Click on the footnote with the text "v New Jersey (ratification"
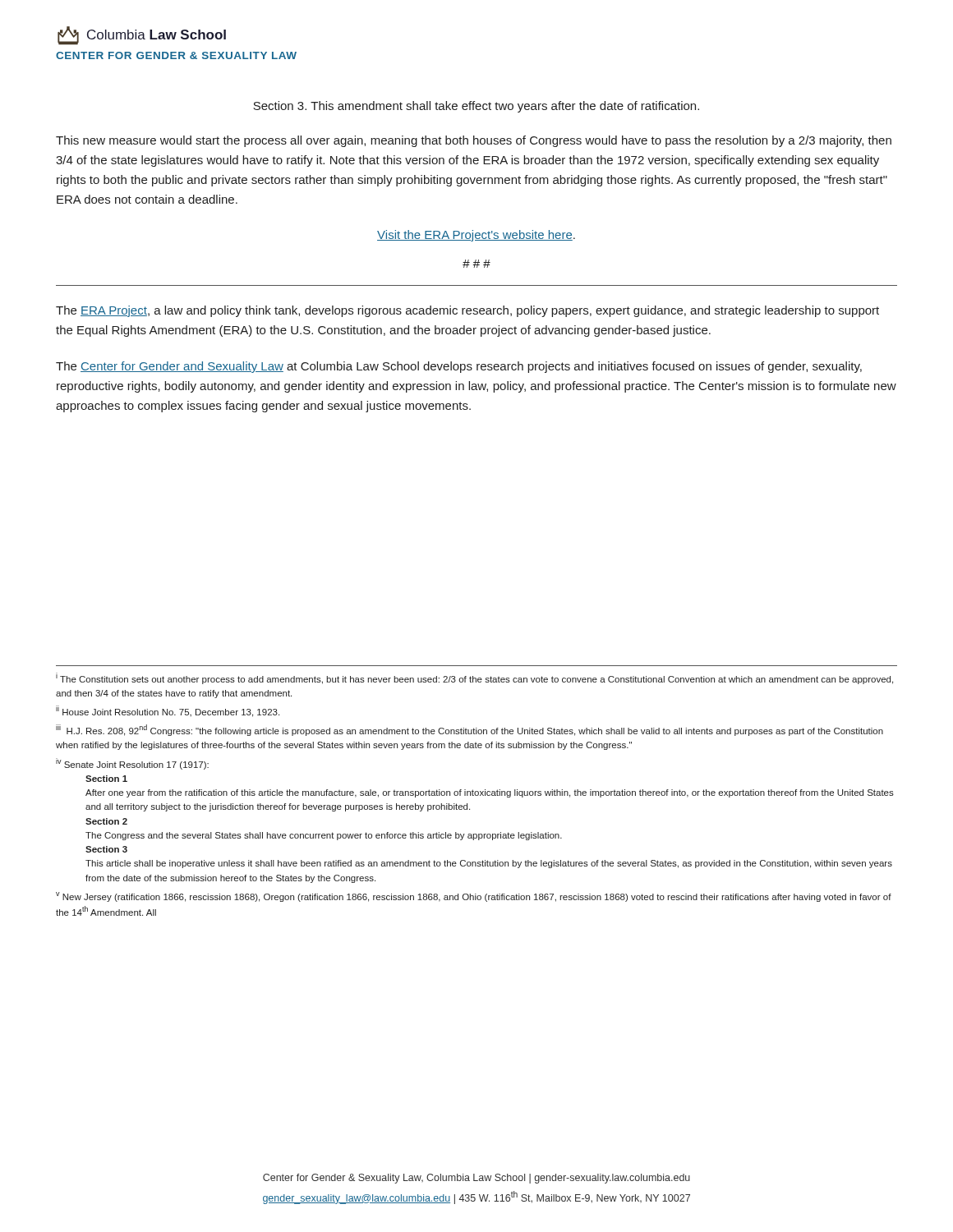Viewport: 953px width, 1232px height. tap(473, 903)
